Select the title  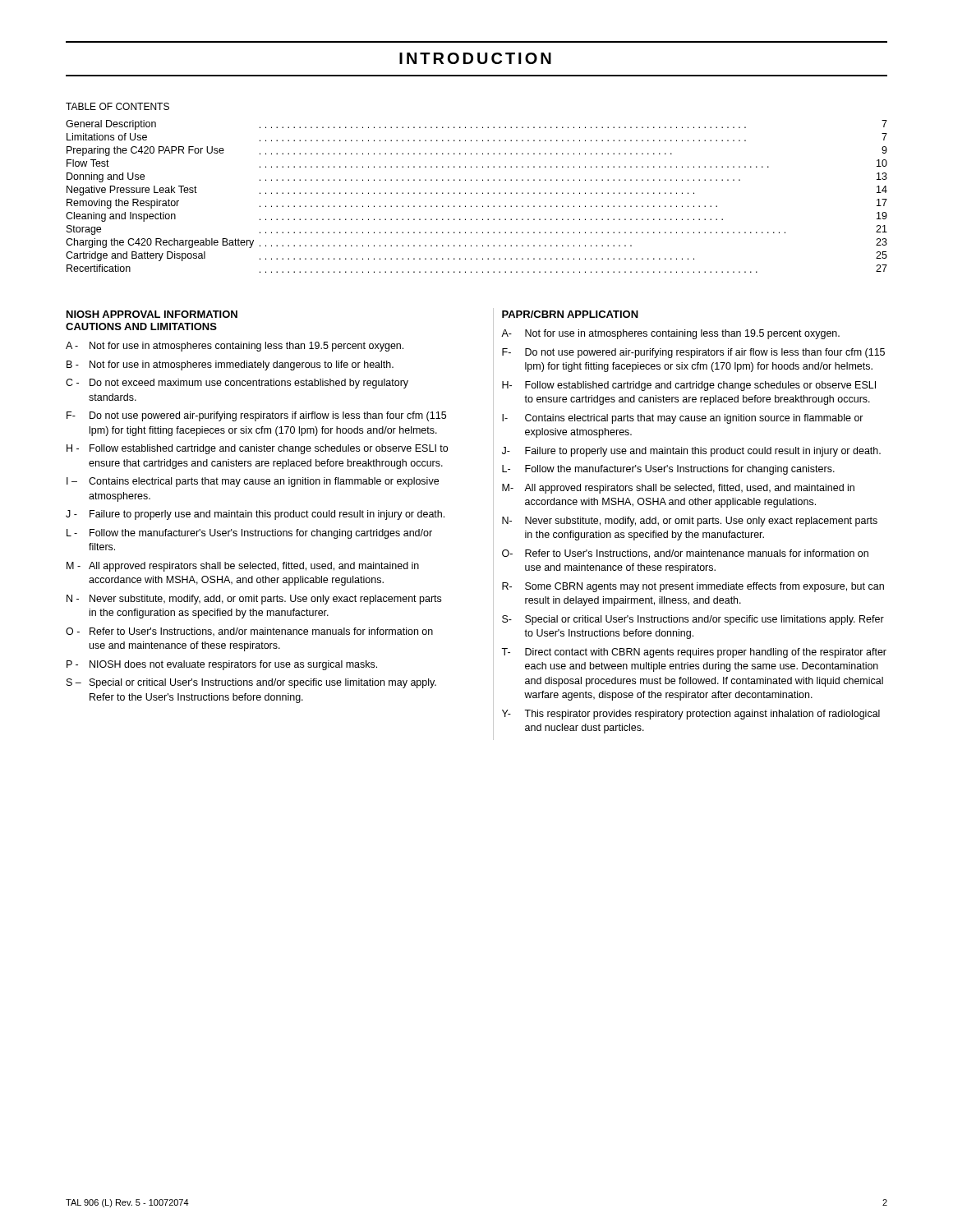[476, 59]
